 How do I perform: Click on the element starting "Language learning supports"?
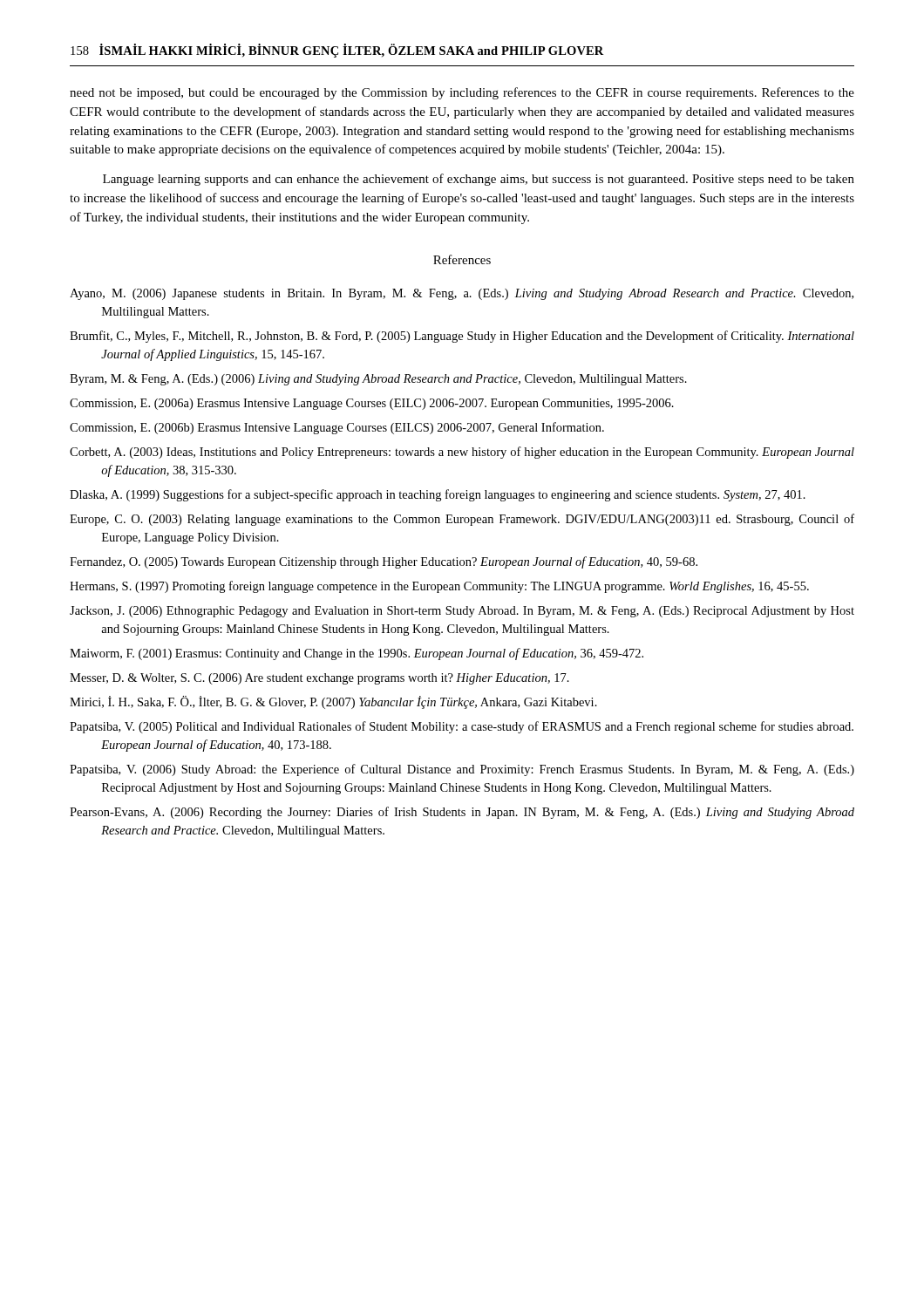pyautogui.click(x=462, y=198)
